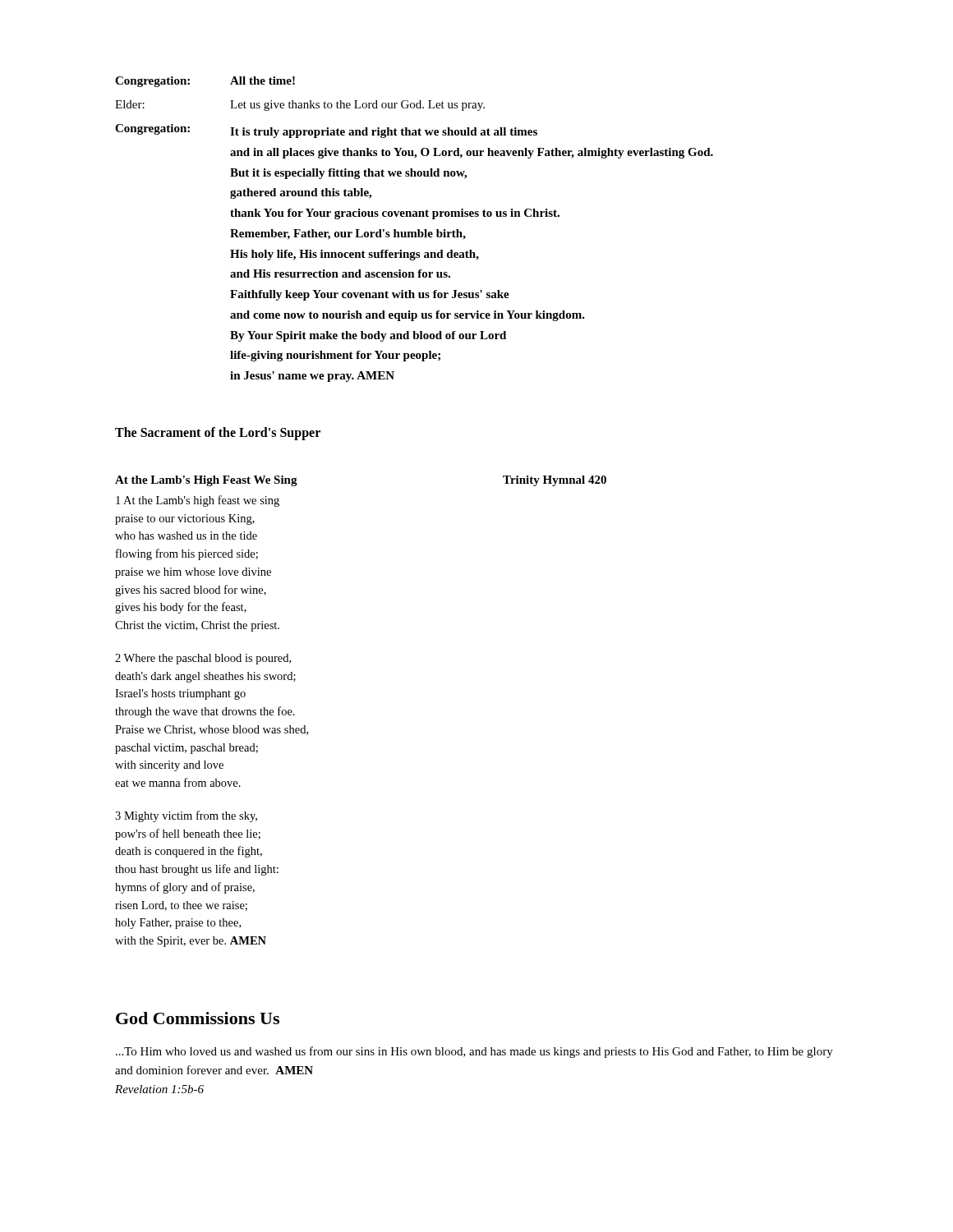The width and height of the screenshot is (953, 1232).
Task: Where does it say "Congregation: All the time!"?
Action: point(158,82)
